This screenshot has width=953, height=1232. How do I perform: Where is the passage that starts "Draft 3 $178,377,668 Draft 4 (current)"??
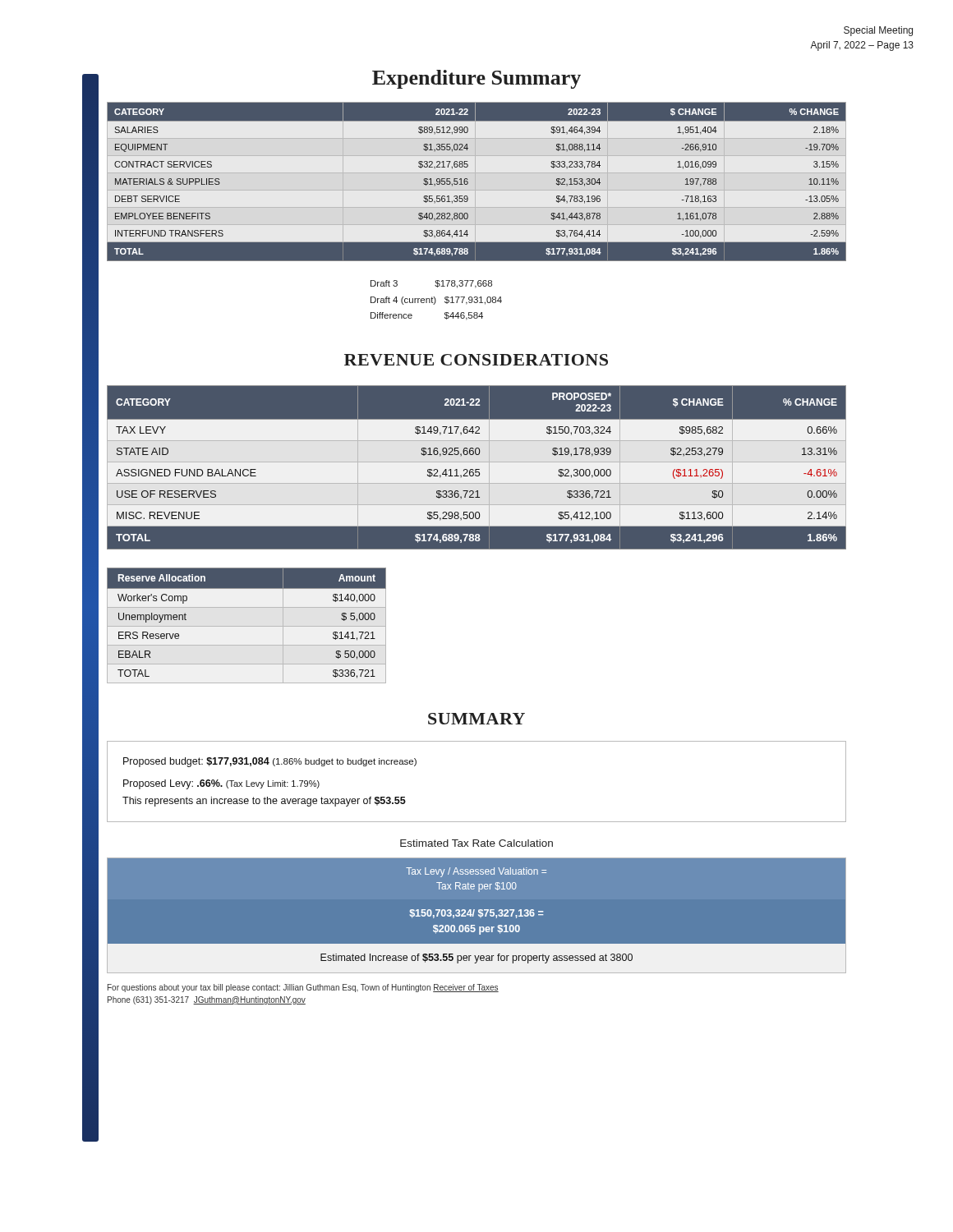[x=436, y=299]
